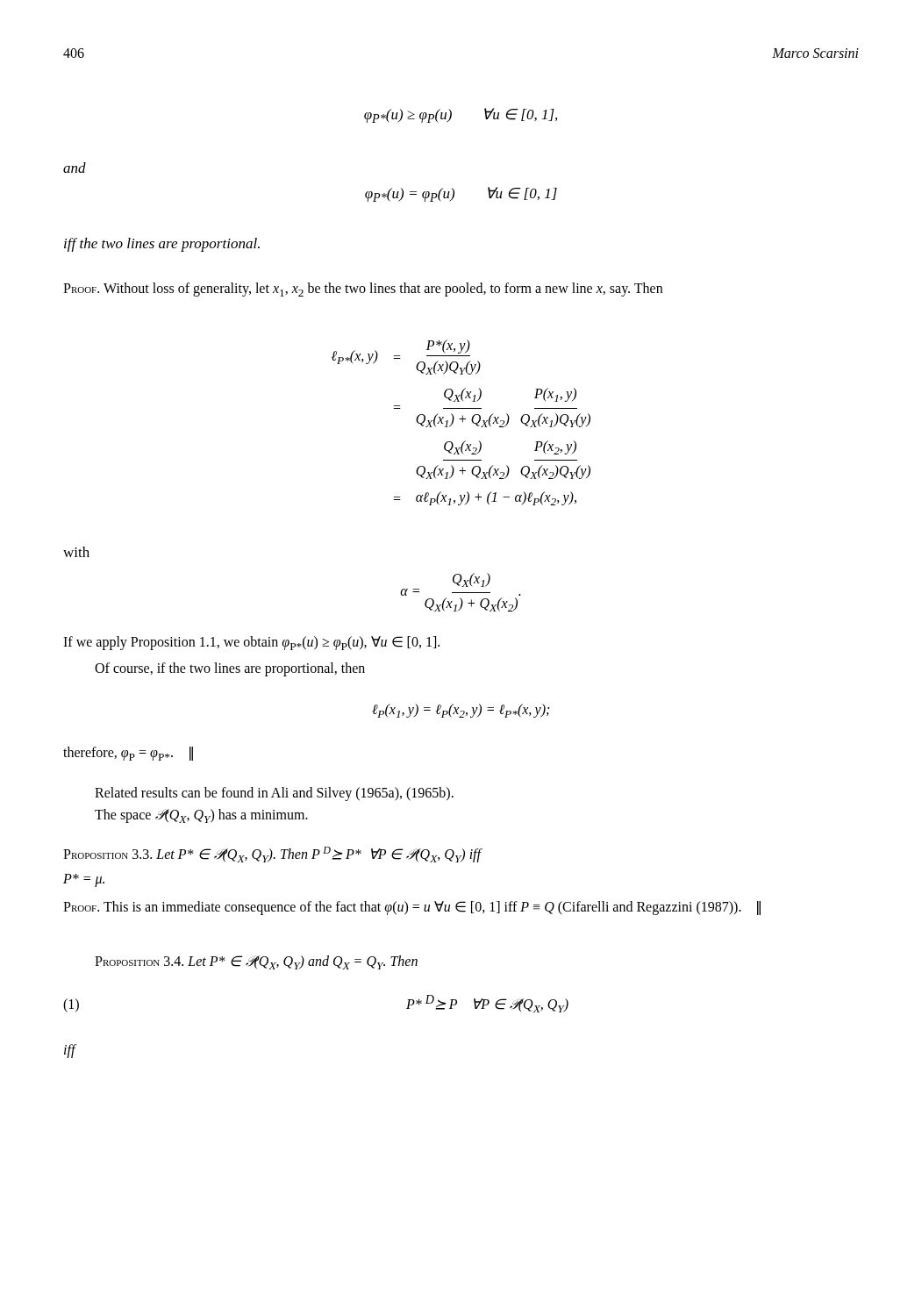The width and height of the screenshot is (922, 1316).
Task: Locate the formula with the text "(1) P* D⪰ P ∀P ∈ 𝒫(QX, QY)"
Action: pyautogui.click(x=461, y=1005)
